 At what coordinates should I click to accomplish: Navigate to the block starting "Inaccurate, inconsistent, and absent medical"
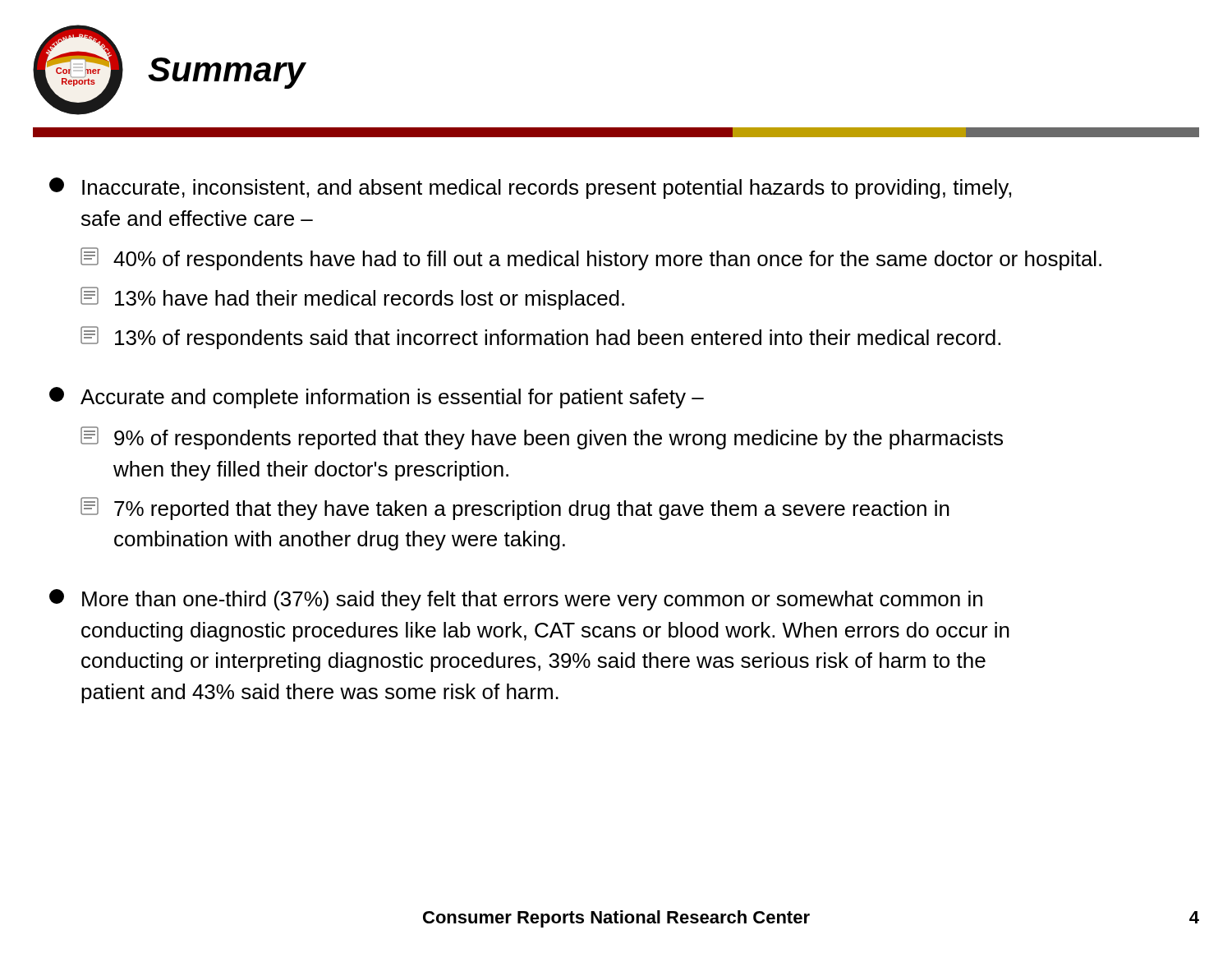[531, 203]
